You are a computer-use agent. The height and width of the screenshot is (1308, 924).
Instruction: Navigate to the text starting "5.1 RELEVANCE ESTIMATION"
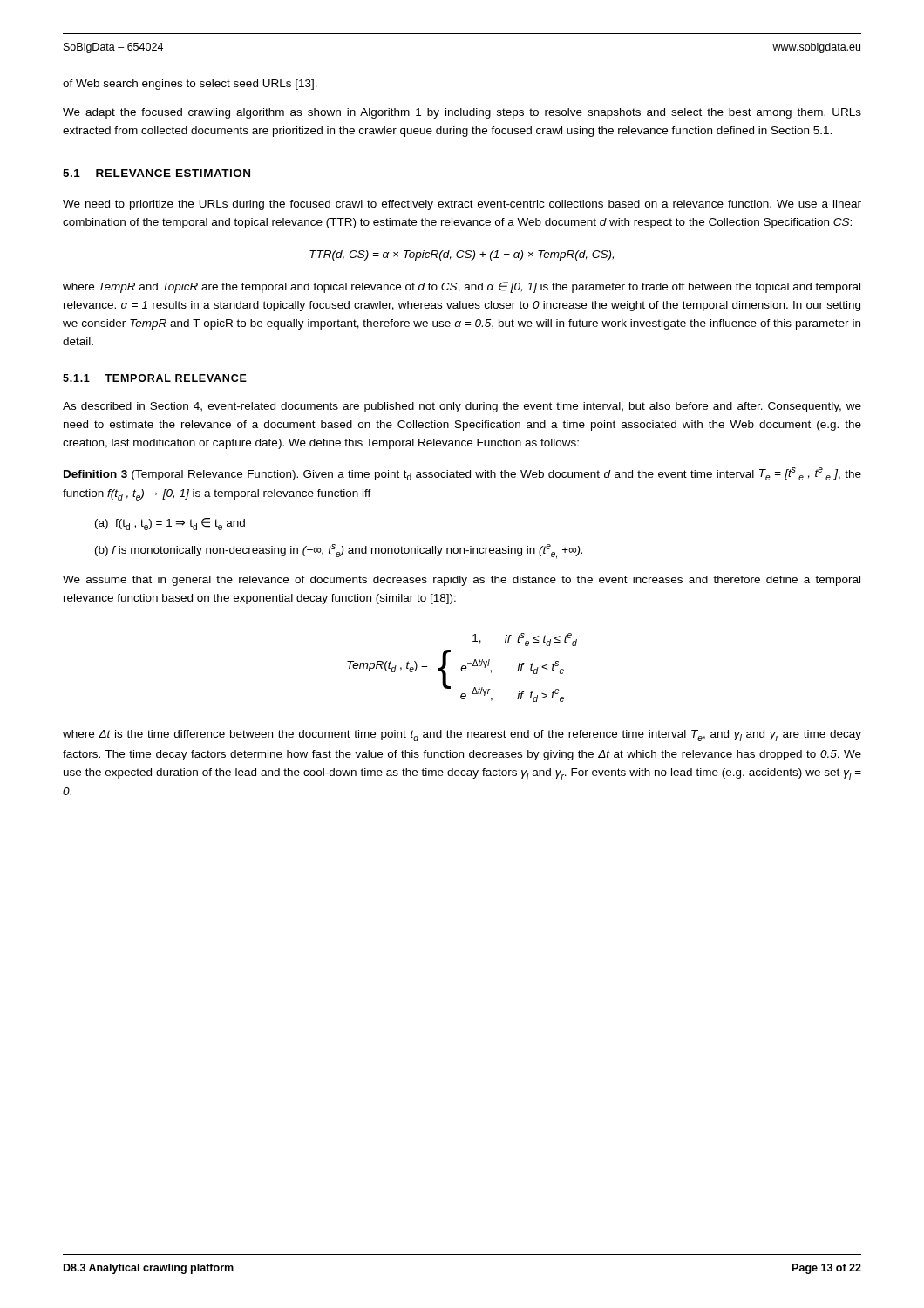tap(157, 173)
